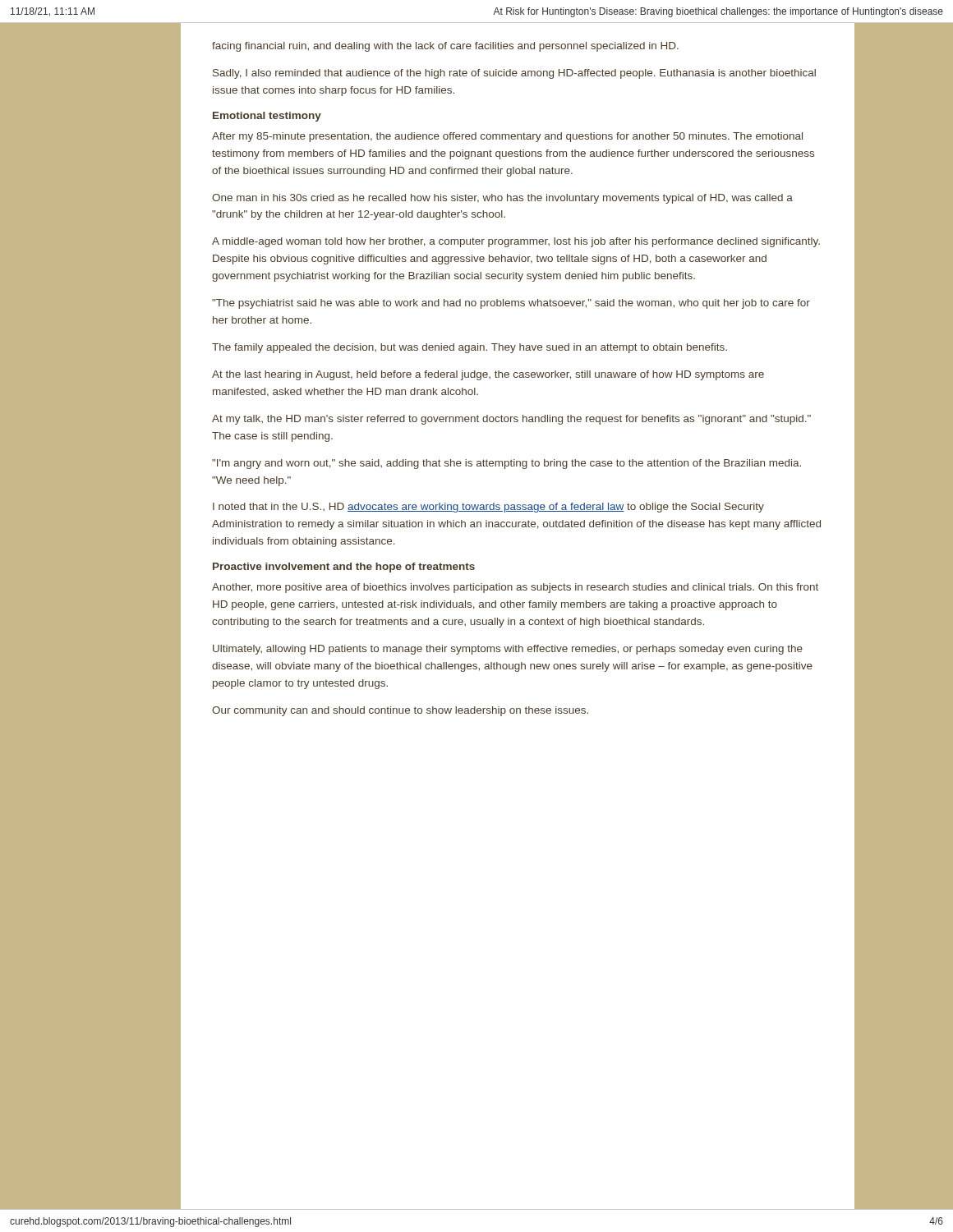This screenshot has width=953, height=1232.
Task: Point to the passage starting "I noted that in the U.S., HD advocates"
Action: (517, 524)
